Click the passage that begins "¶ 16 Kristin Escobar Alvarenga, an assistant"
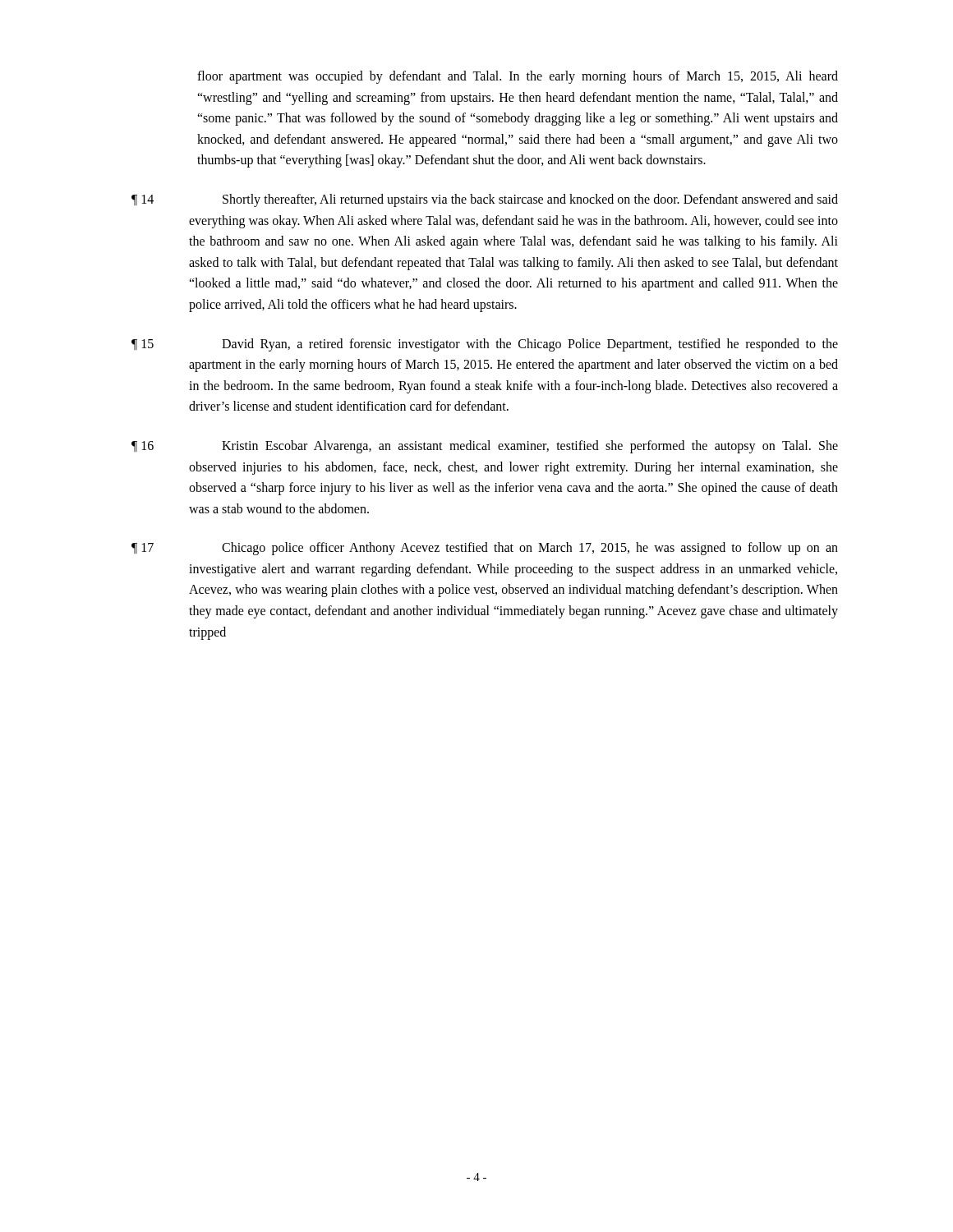 [485, 477]
